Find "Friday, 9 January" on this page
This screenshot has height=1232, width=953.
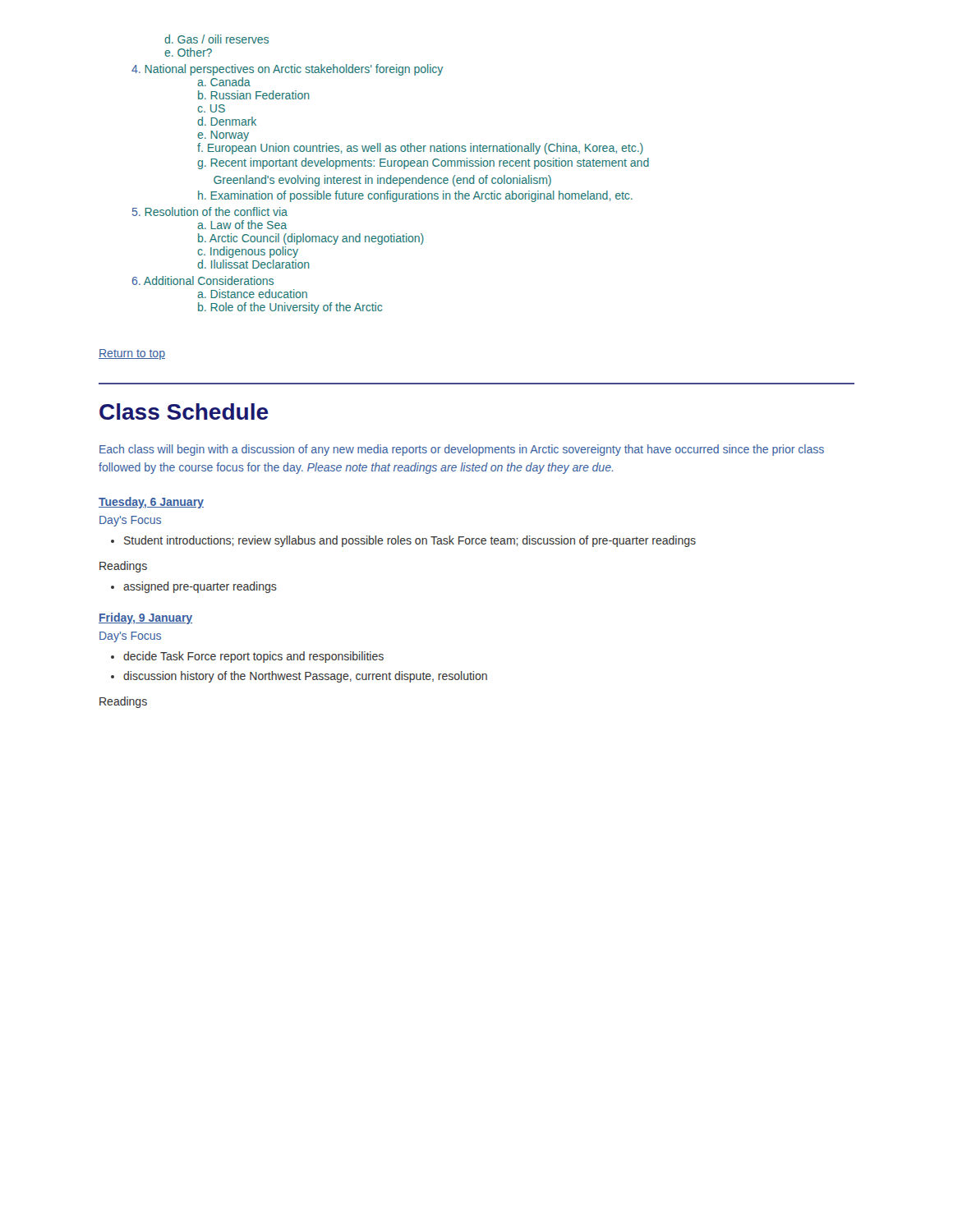145,618
